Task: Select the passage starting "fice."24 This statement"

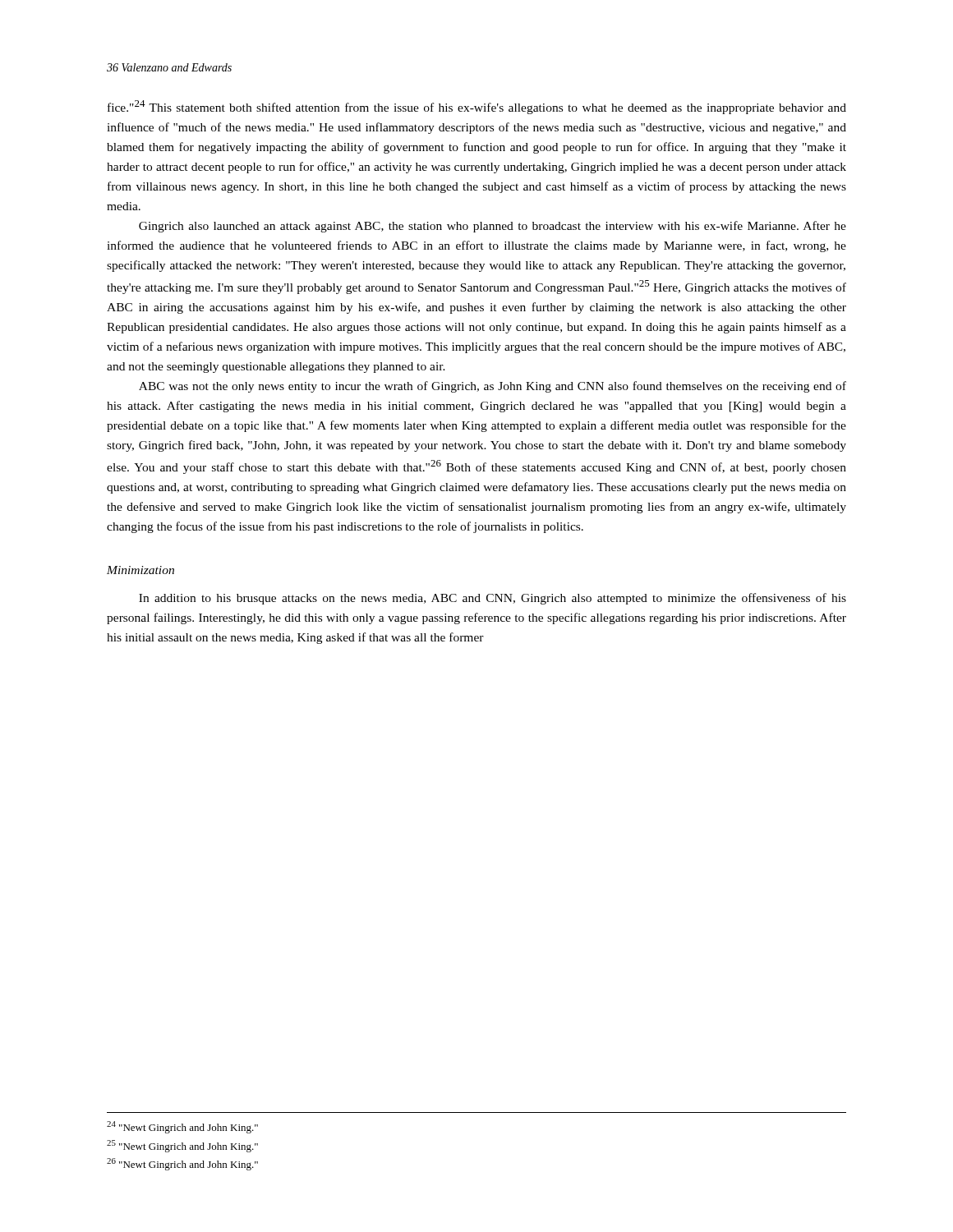Action: click(x=476, y=155)
